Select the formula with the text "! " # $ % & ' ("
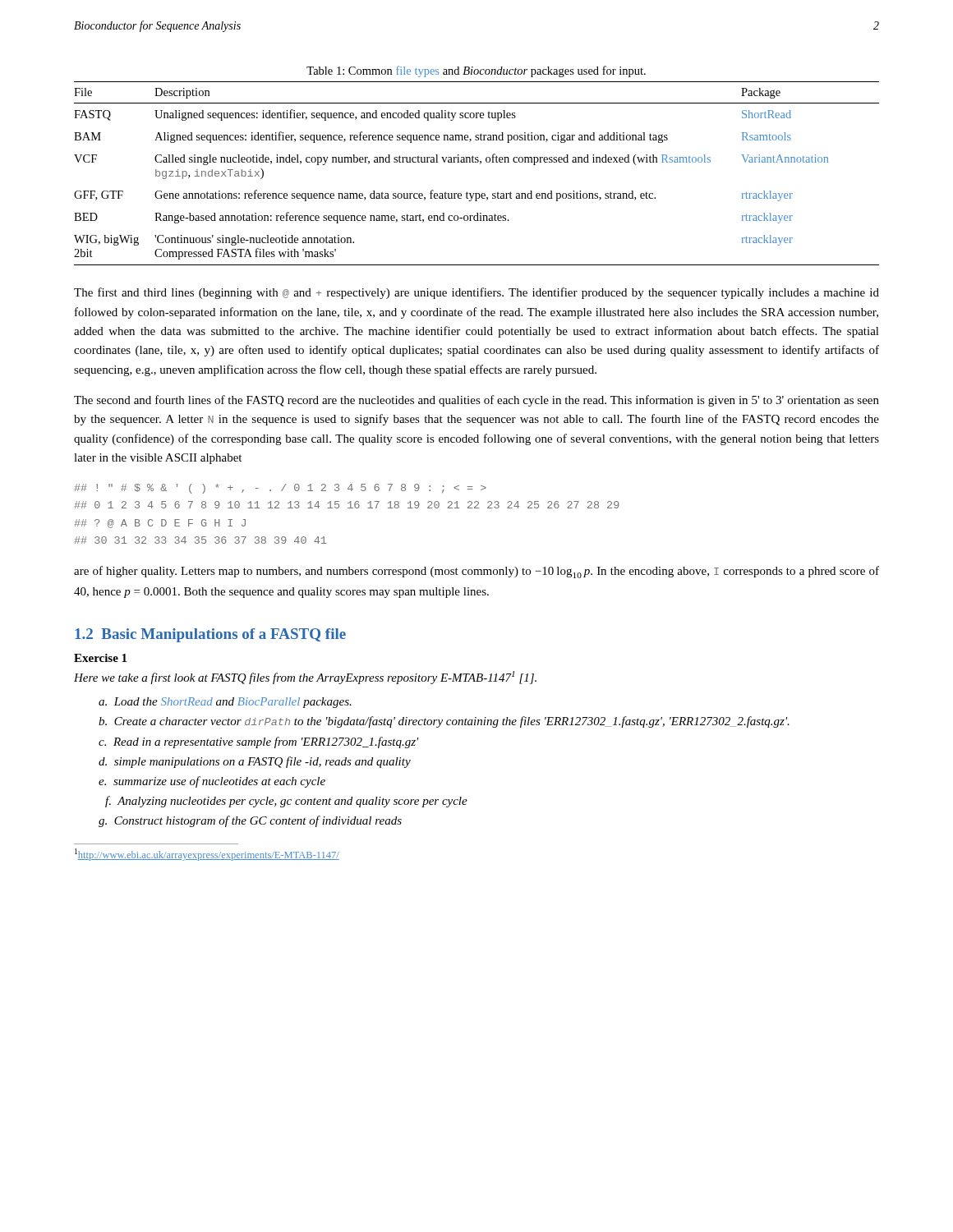Screen dimensions: 1232x953 [x=476, y=515]
